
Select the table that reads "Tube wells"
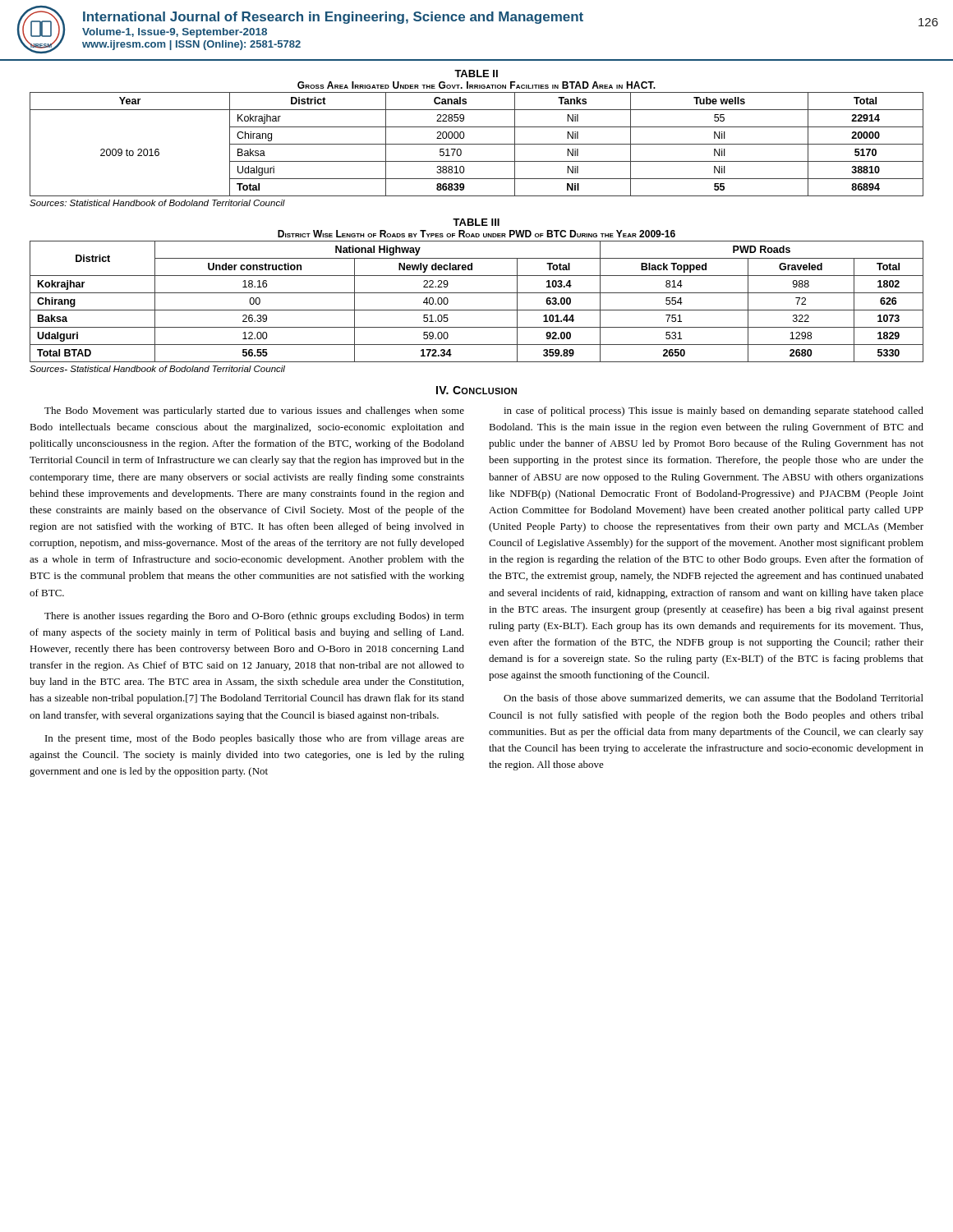(x=476, y=144)
